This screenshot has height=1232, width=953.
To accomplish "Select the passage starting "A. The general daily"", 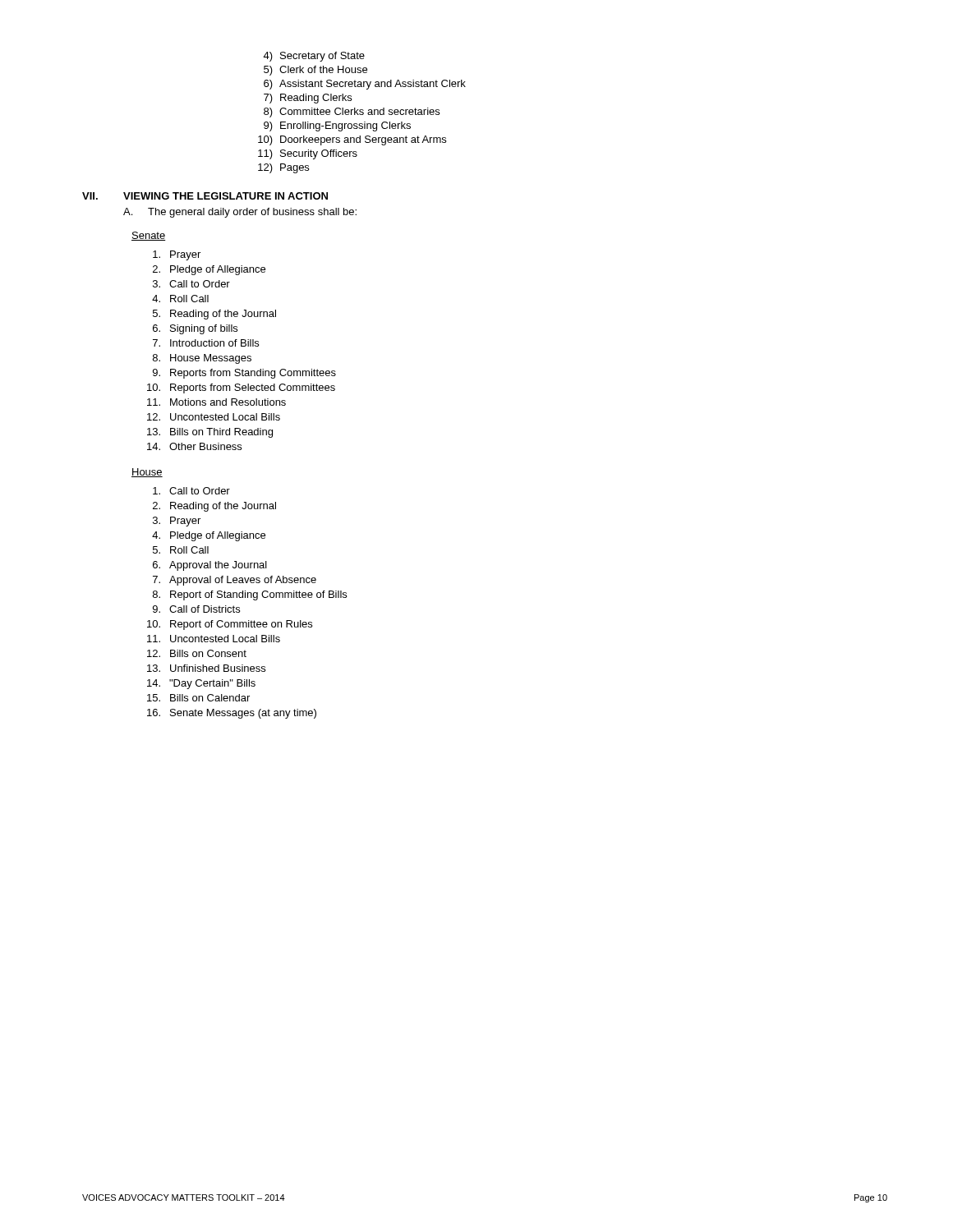I will [240, 212].
